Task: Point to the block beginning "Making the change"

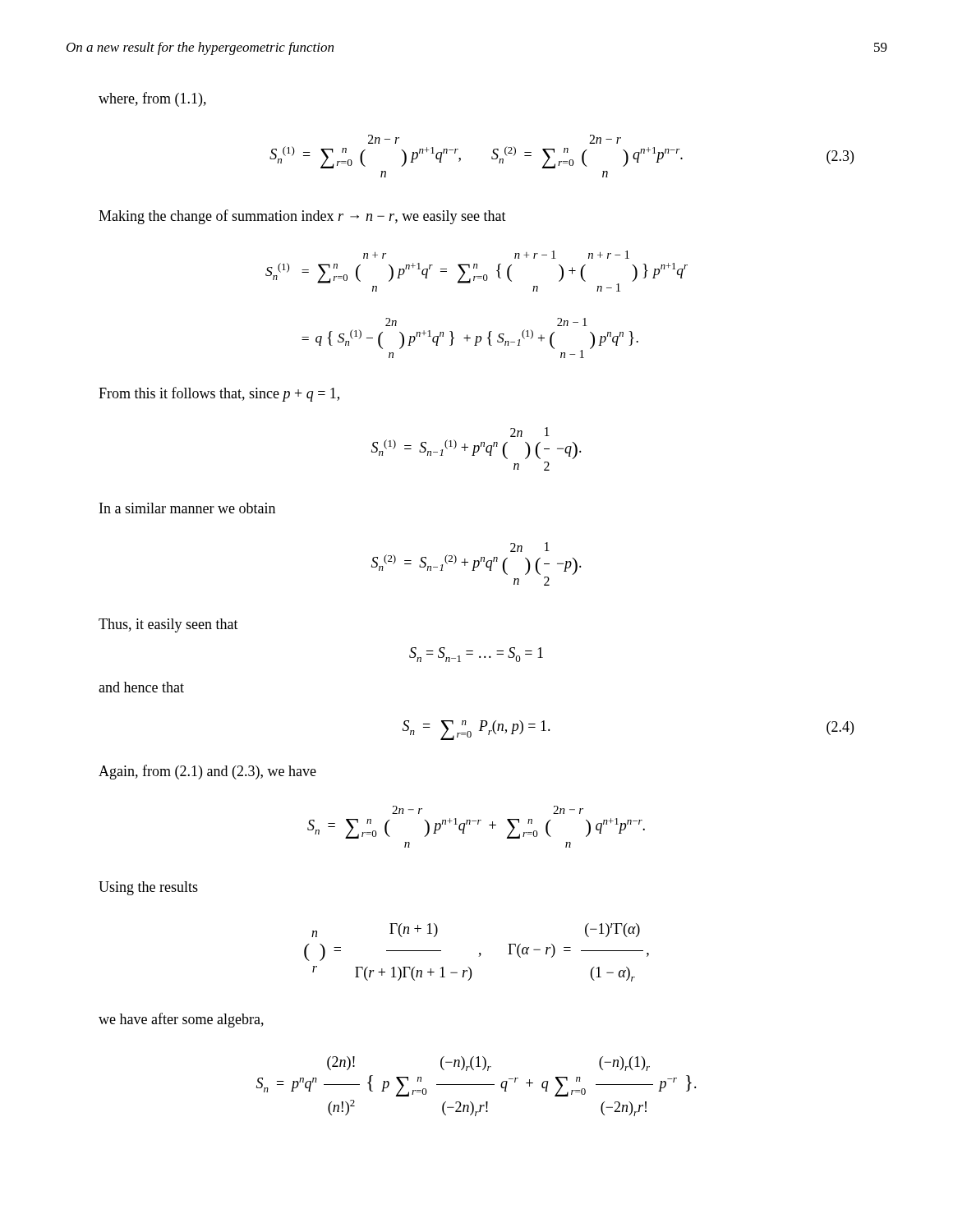Action: 302,216
